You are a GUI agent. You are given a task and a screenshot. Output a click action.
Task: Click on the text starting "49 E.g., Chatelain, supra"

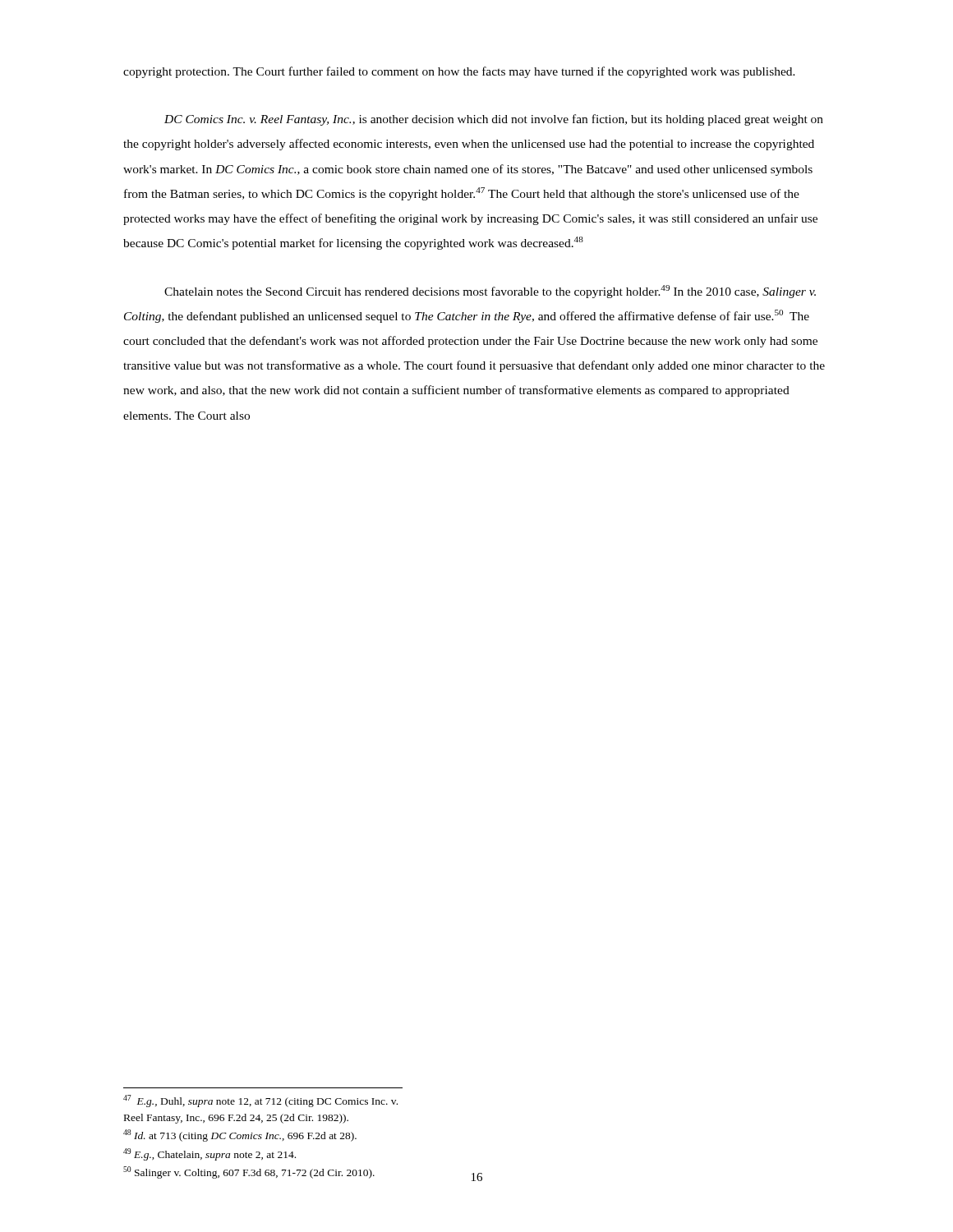coord(263,1154)
